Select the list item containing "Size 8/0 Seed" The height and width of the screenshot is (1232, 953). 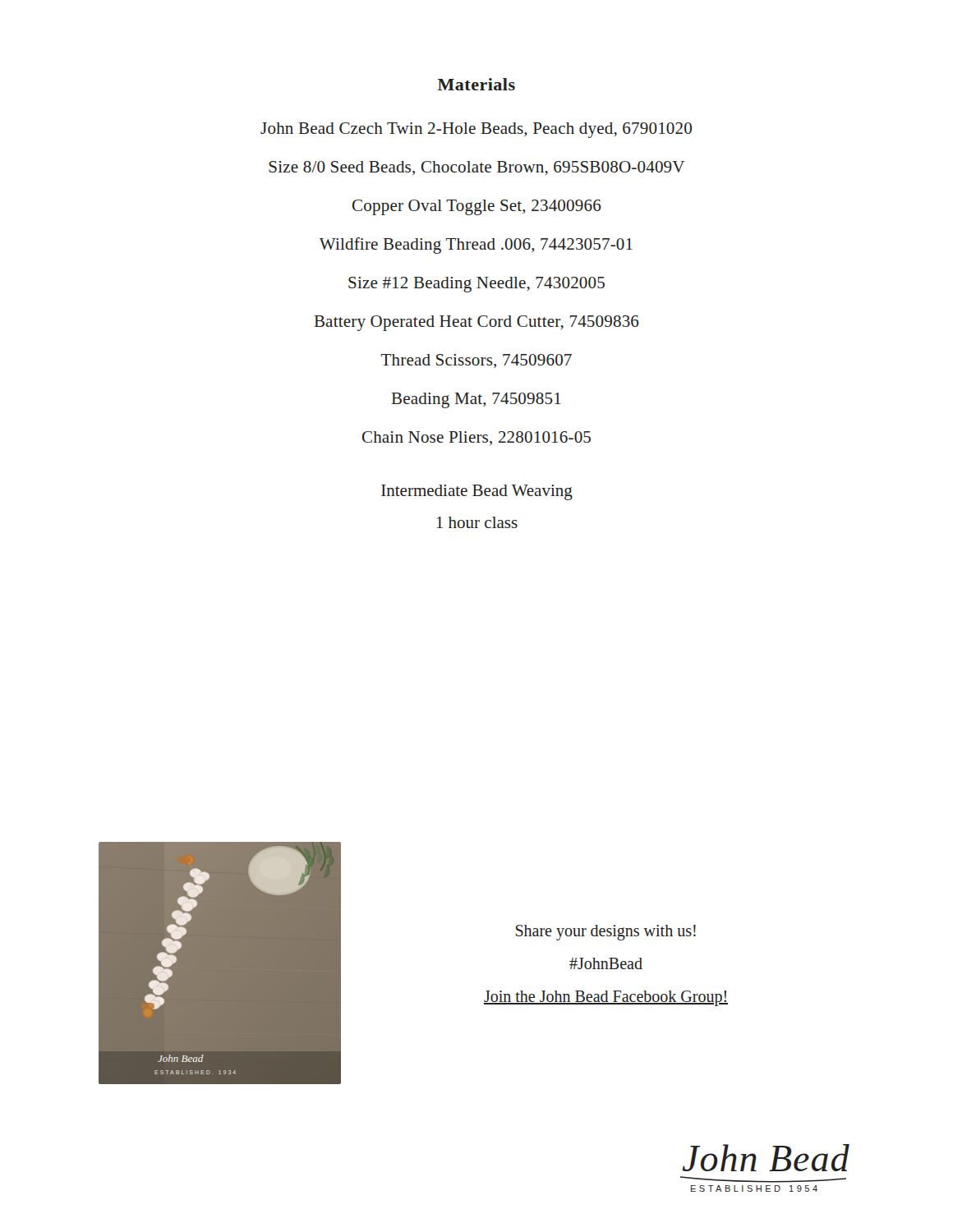click(x=476, y=167)
